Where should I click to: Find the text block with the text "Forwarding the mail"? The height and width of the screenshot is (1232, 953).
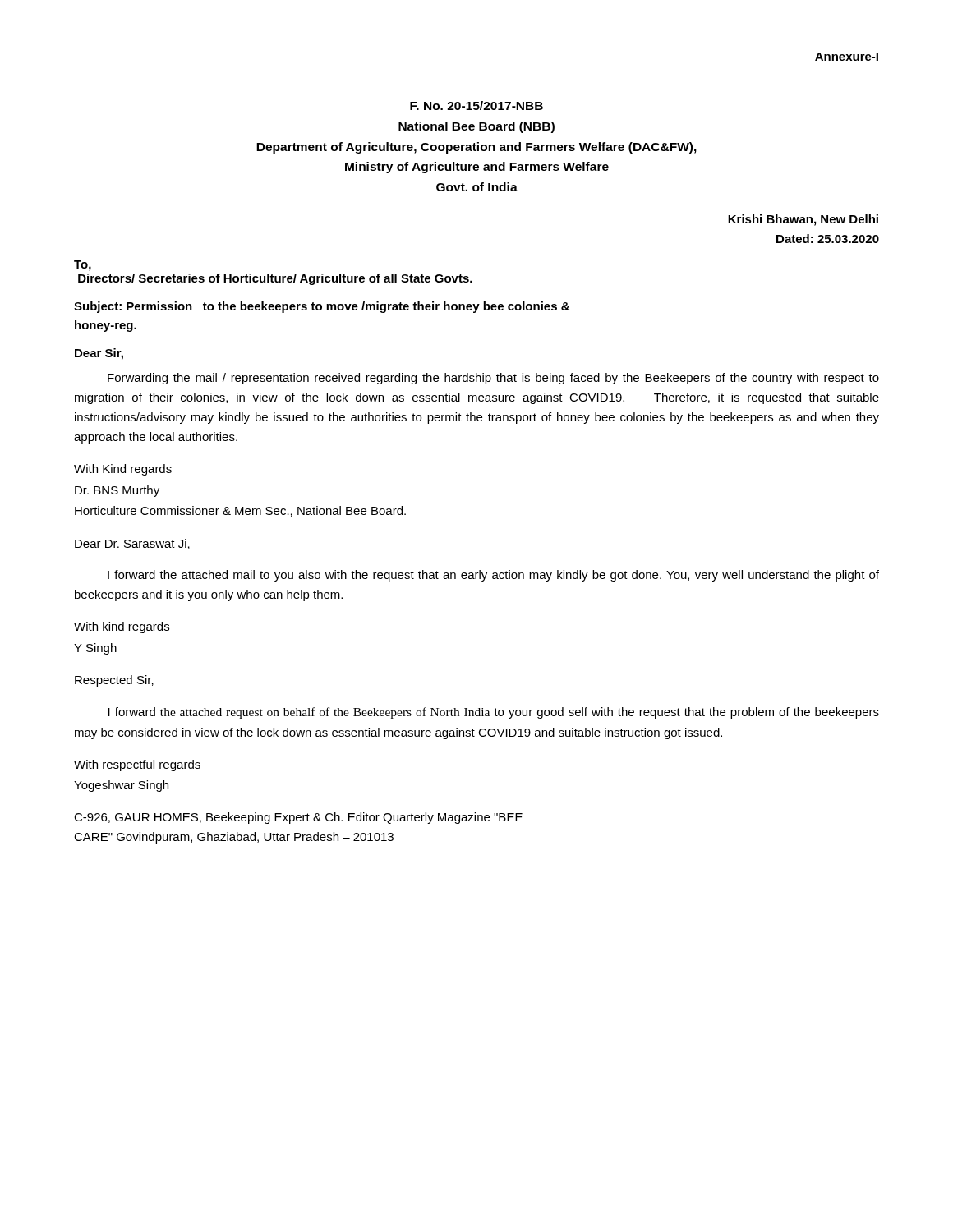[476, 407]
